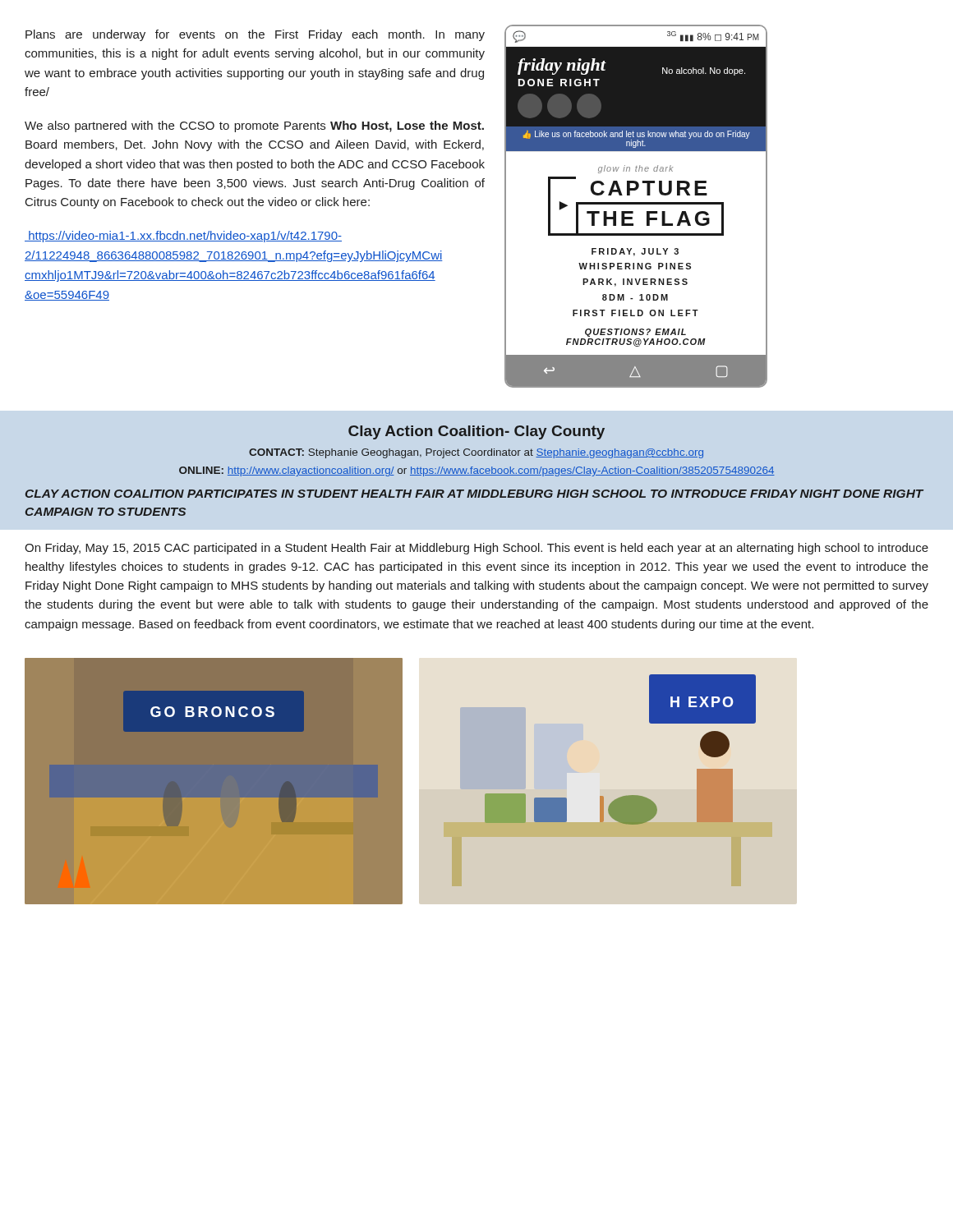Image resolution: width=953 pixels, height=1232 pixels.
Task: Select the screenshot
Action: coord(636,206)
